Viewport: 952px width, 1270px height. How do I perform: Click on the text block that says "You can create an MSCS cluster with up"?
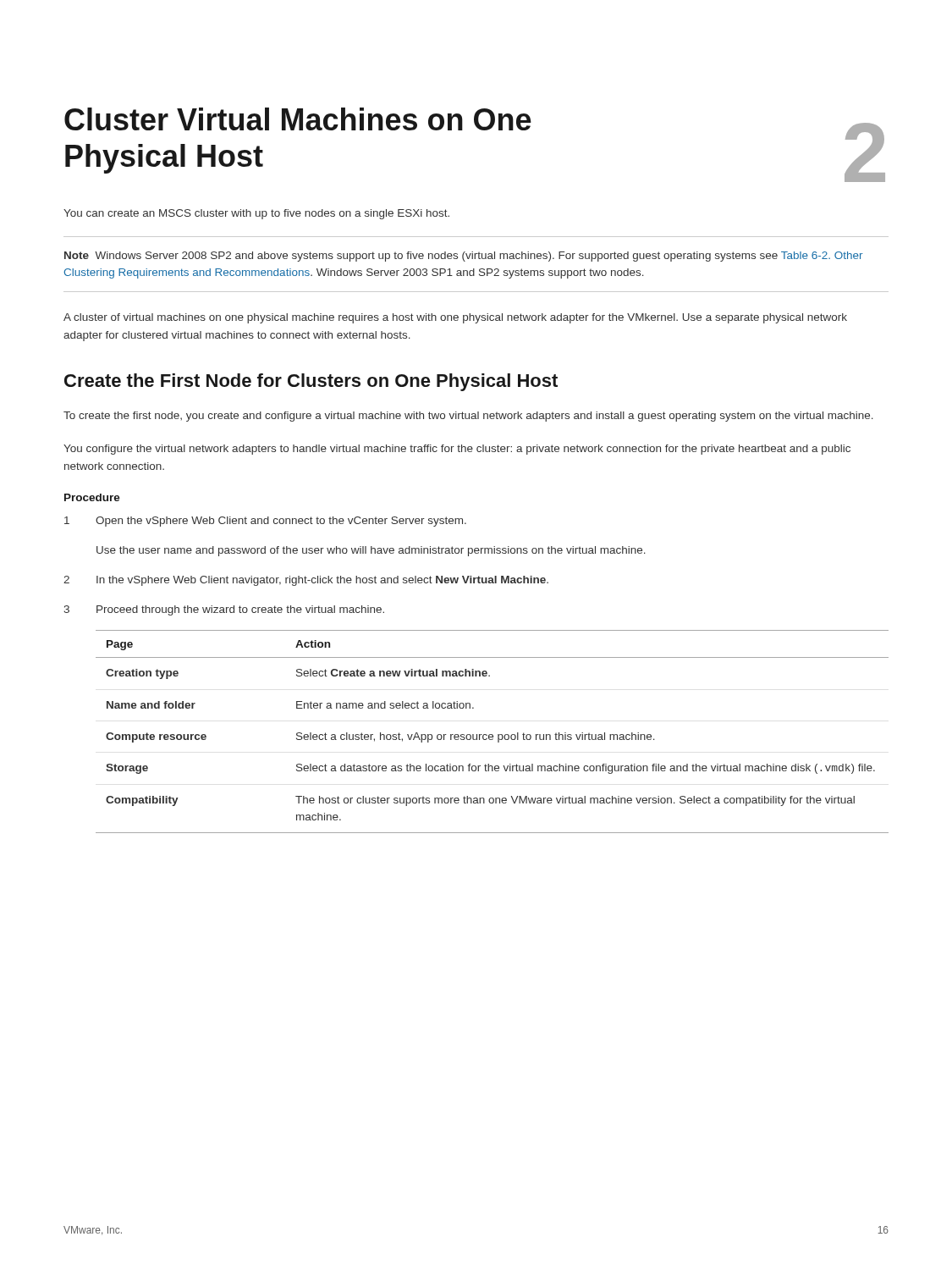click(257, 213)
